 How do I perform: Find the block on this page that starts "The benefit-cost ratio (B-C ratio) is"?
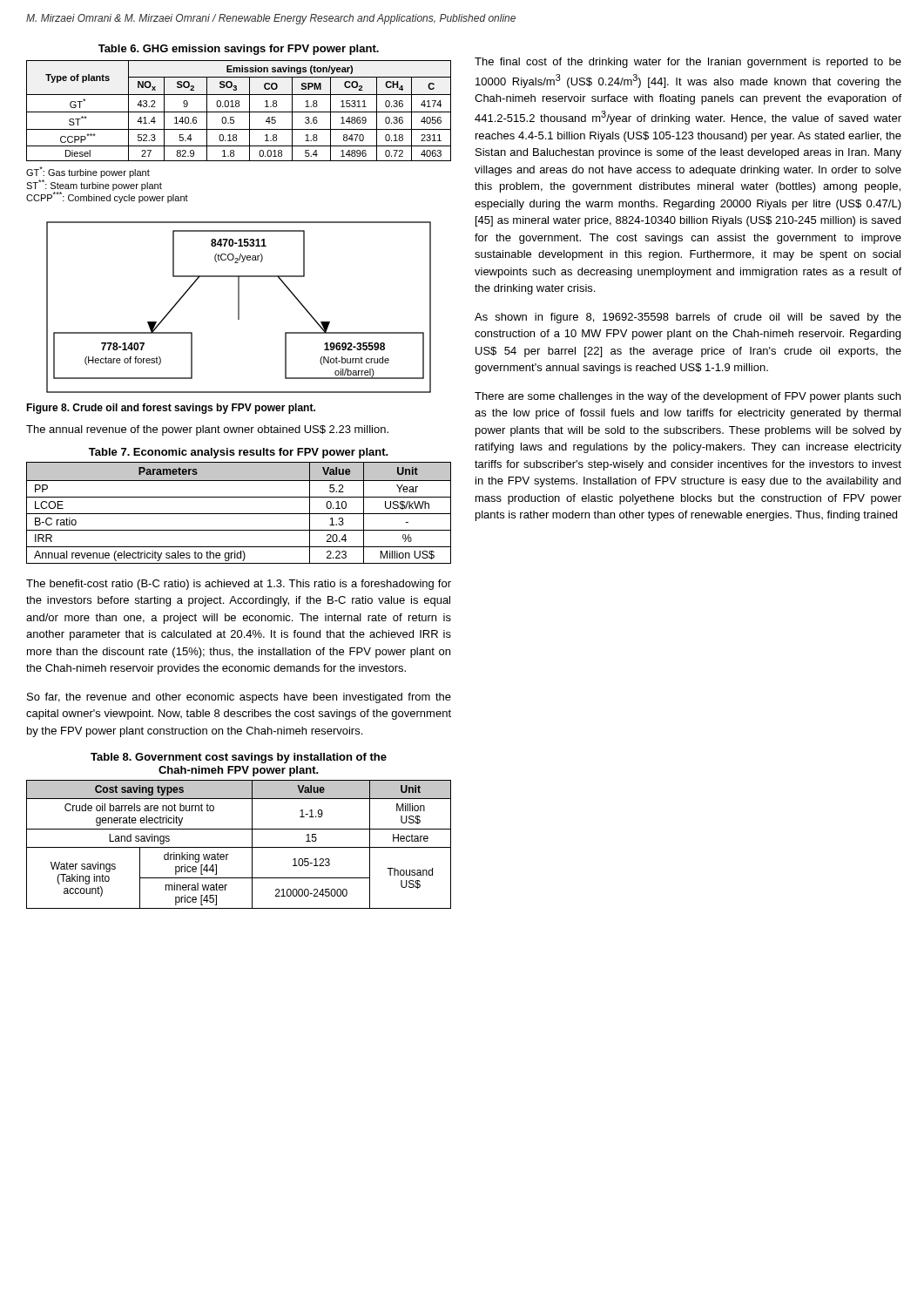point(239,657)
